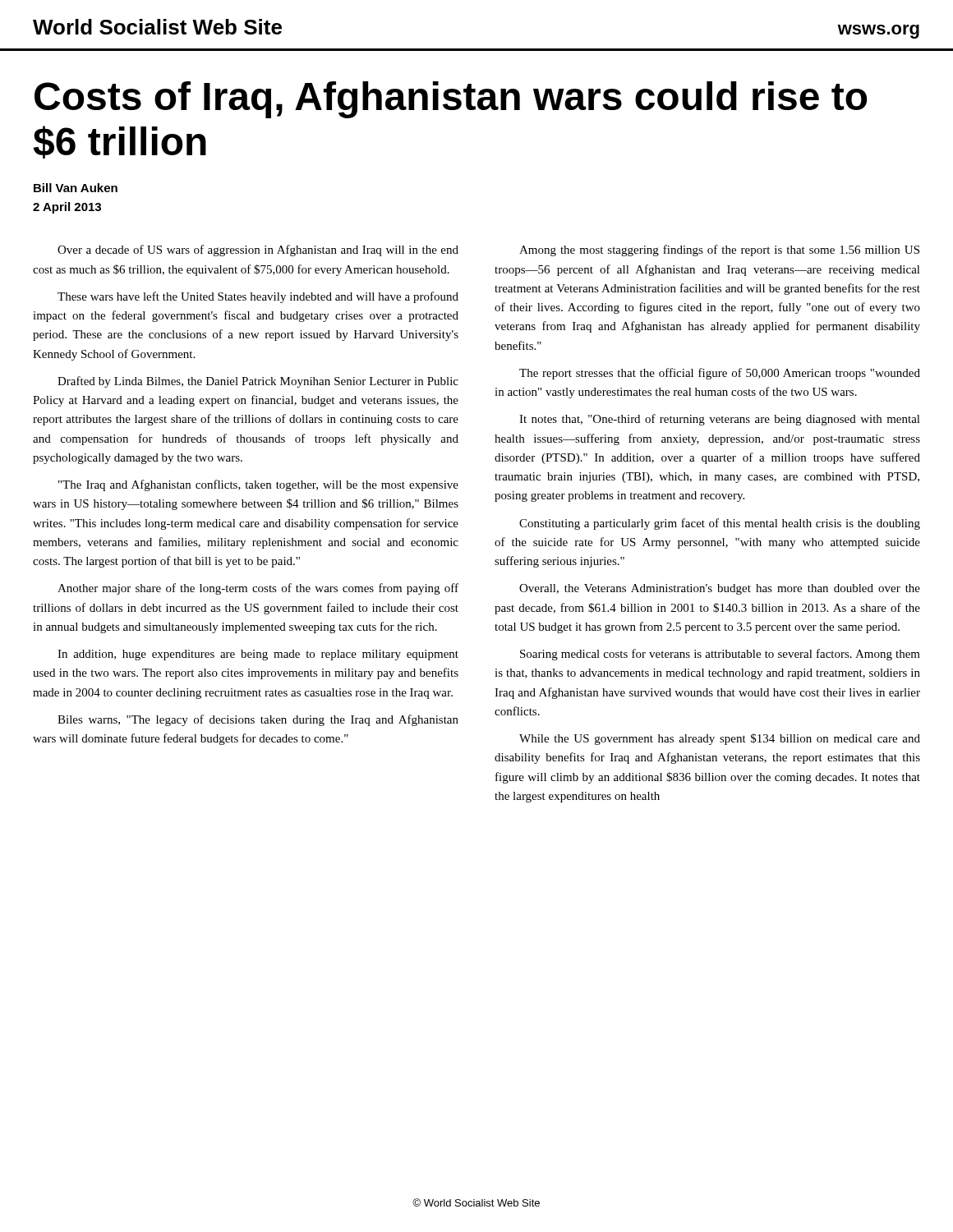Select the text block containing "Biles warns, "The legacy of"
Image resolution: width=953 pixels, height=1232 pixels.
pyautogui.click(x=246, y=729)
